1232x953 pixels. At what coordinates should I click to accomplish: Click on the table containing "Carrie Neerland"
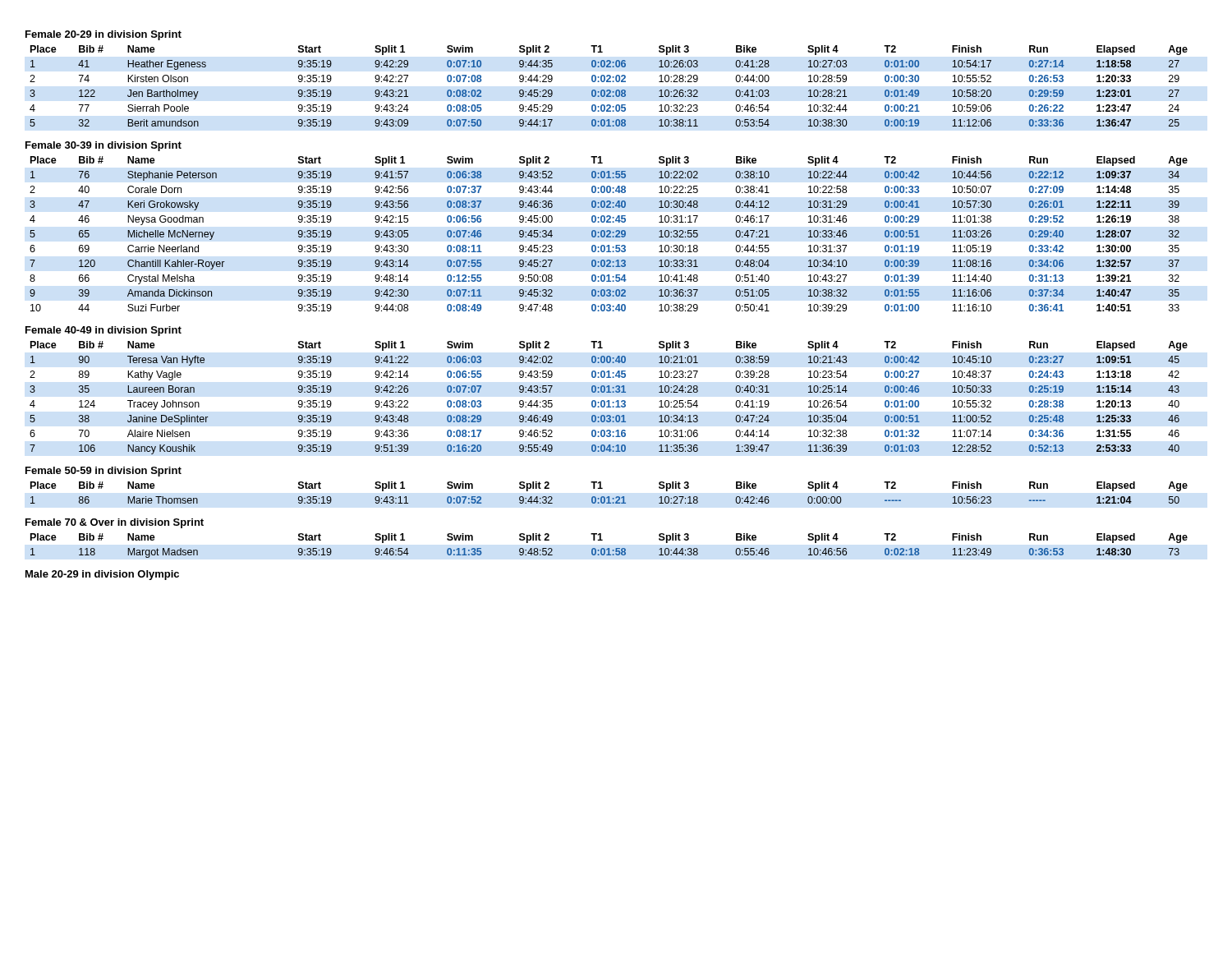616,234
